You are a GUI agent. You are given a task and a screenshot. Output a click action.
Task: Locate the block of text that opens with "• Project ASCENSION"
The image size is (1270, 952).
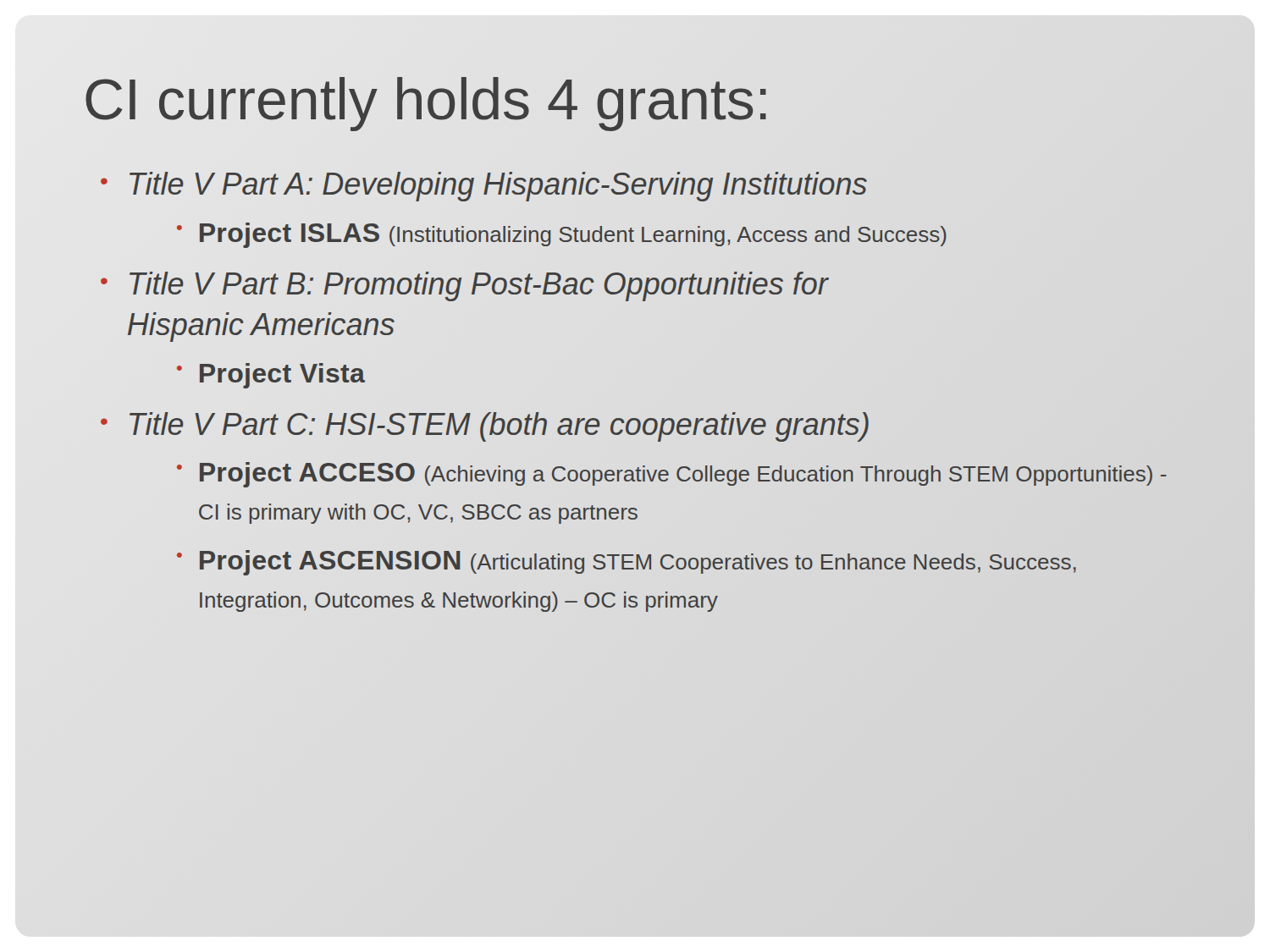click(x=682, y=579)
